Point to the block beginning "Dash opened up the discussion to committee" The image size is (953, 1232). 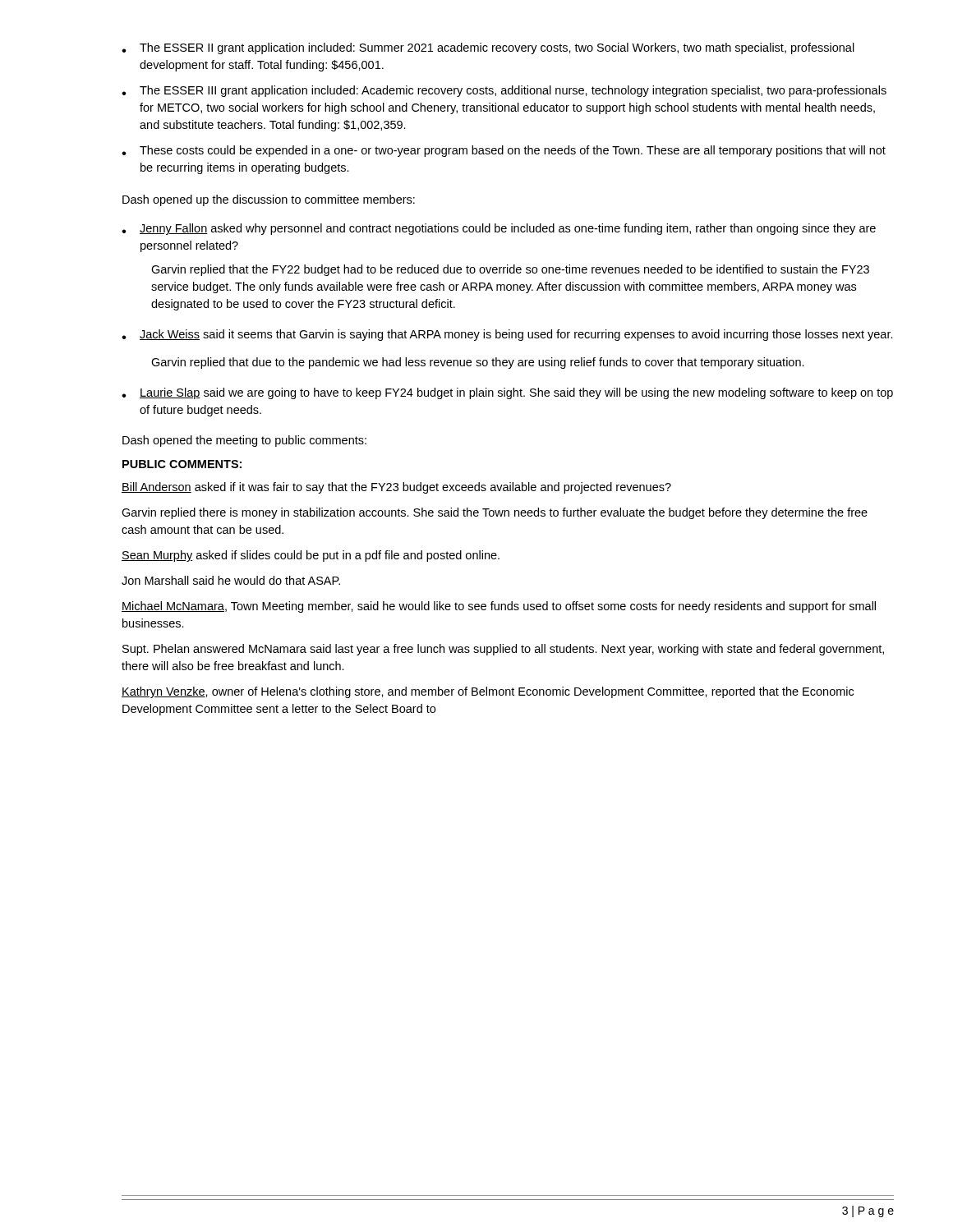(x=269, y=200)
